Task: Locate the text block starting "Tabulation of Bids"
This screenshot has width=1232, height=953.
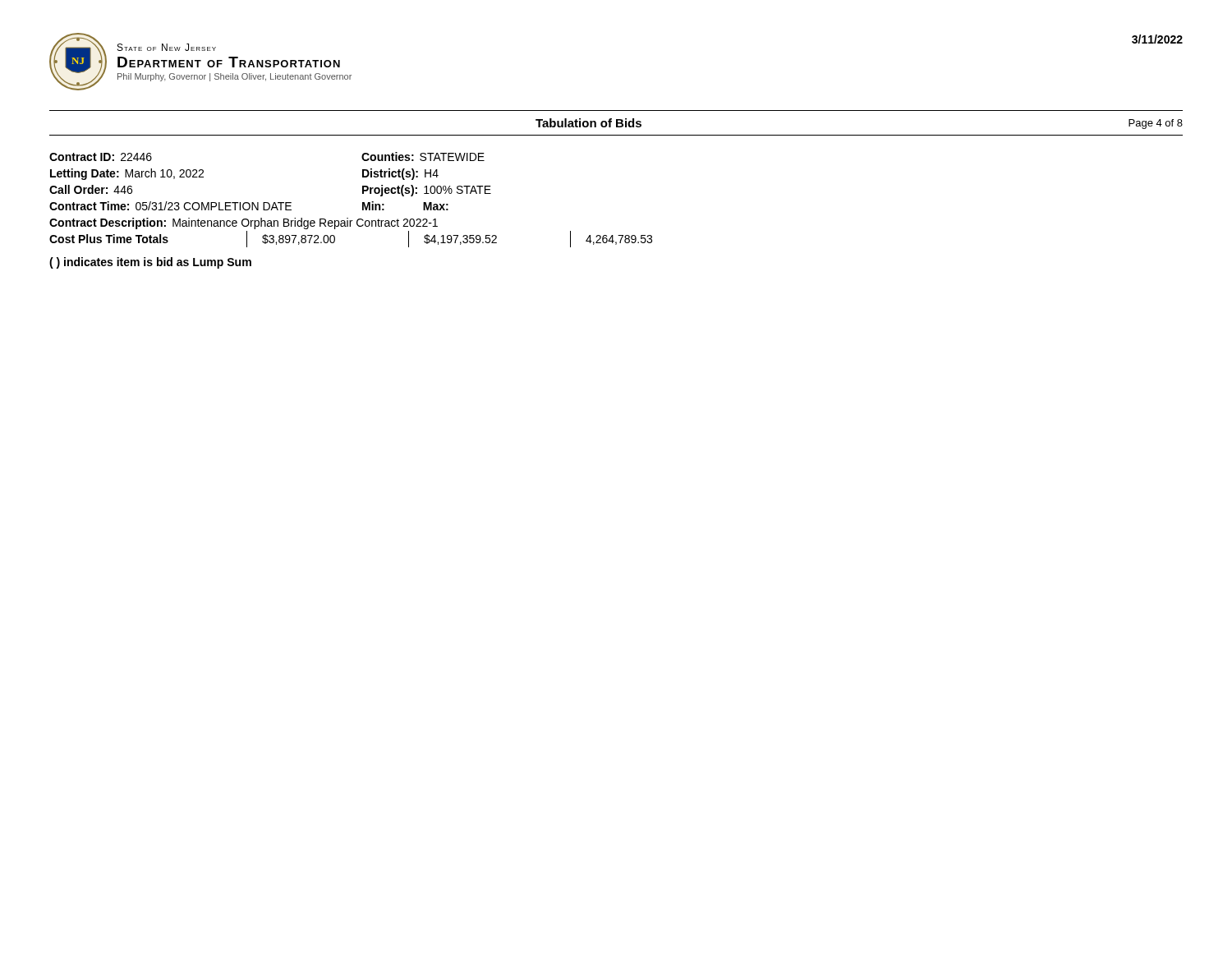Action: coord(589,123)
